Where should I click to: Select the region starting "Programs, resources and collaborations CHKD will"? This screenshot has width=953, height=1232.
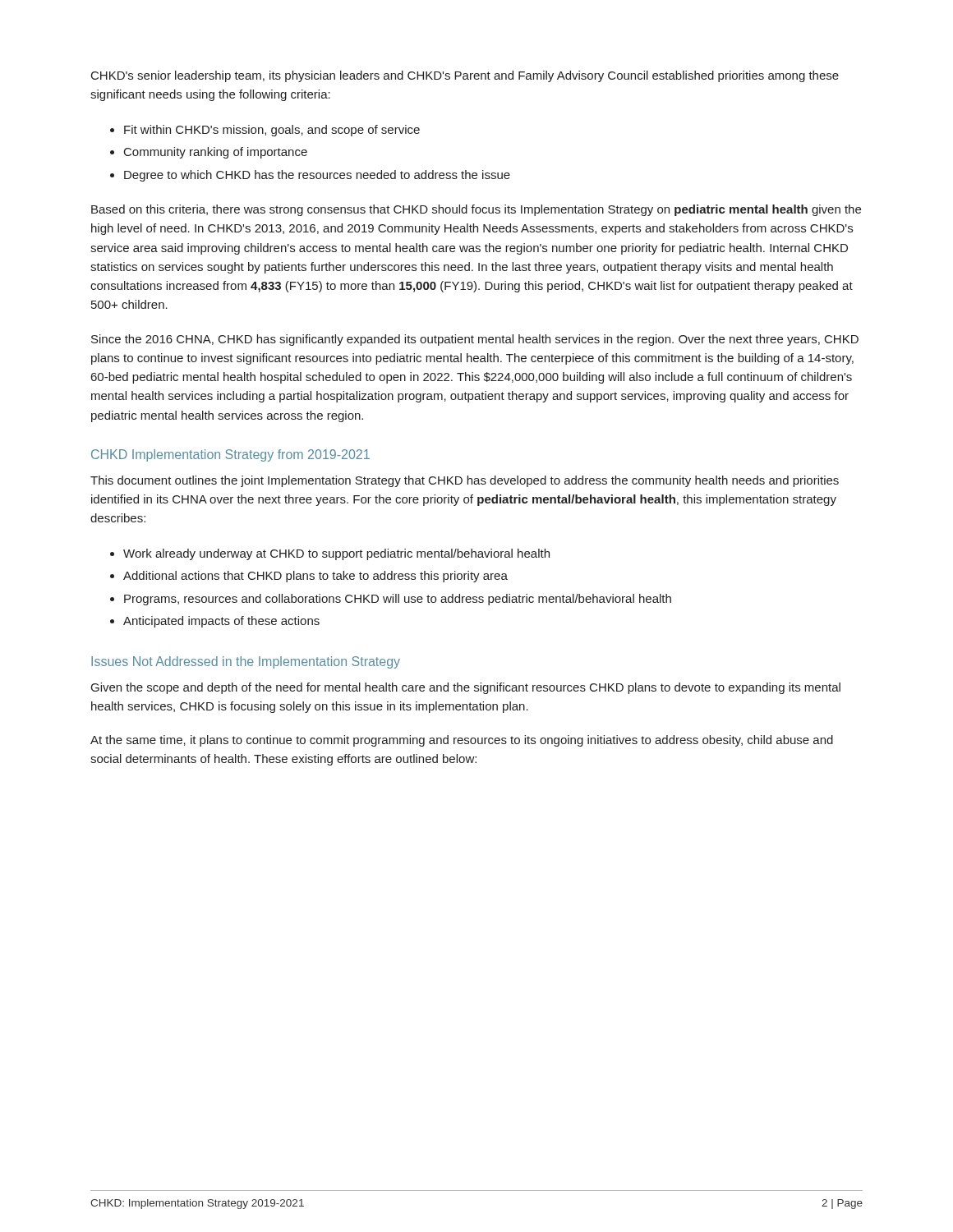click(x=398, y=598)
